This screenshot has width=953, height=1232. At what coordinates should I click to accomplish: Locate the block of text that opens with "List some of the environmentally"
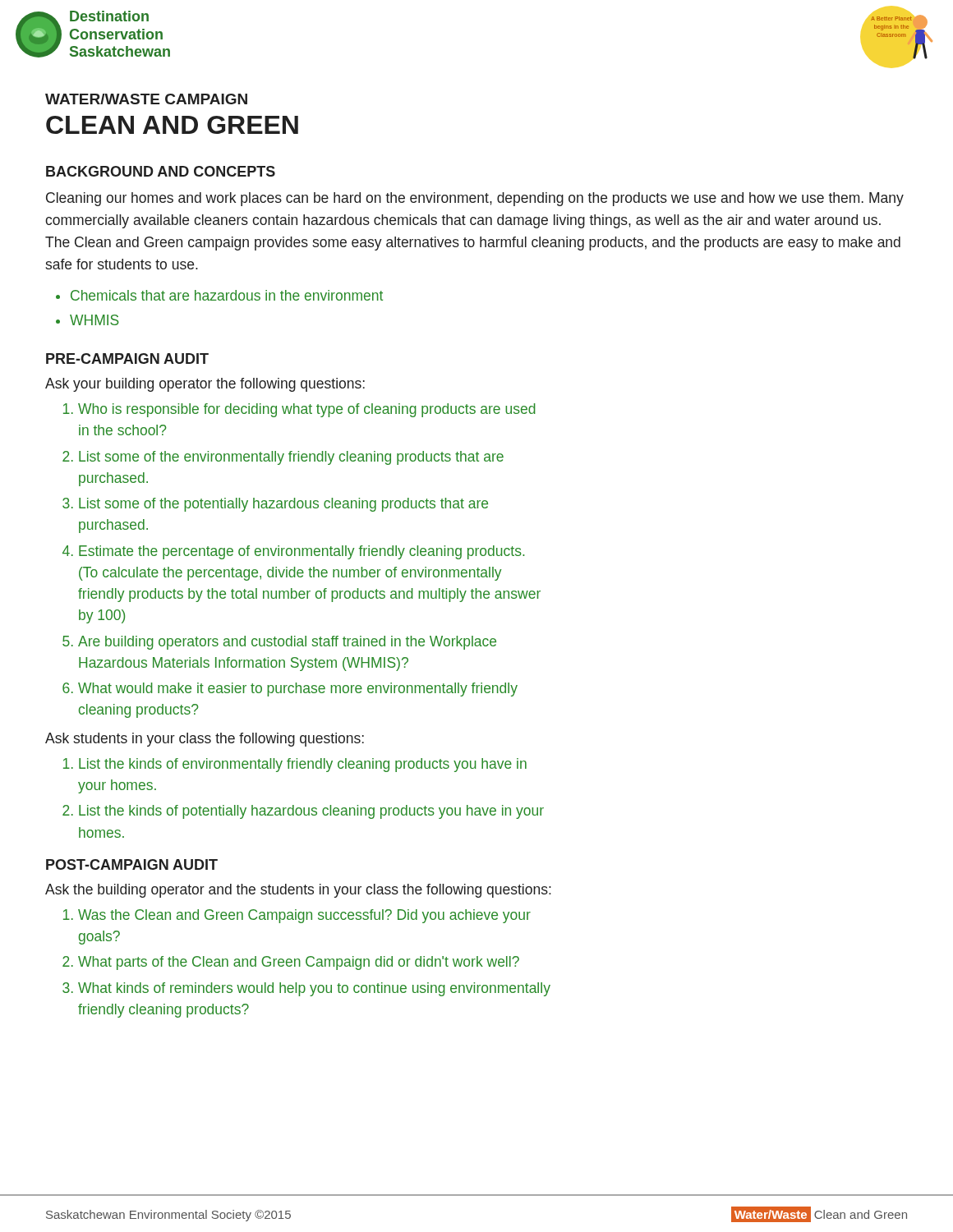[x=493, y=467]
